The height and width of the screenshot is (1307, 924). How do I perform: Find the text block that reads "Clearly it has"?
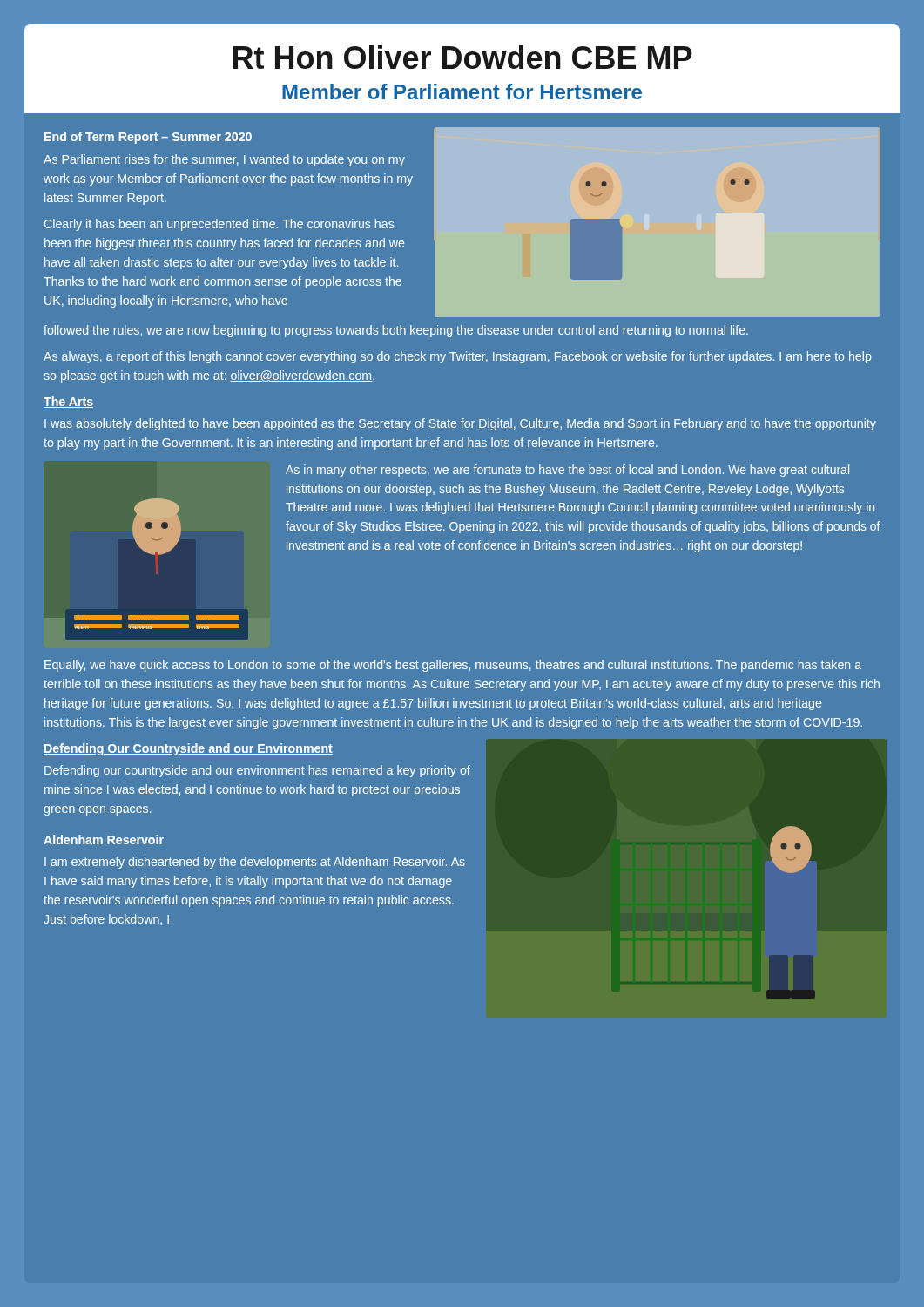224,262
